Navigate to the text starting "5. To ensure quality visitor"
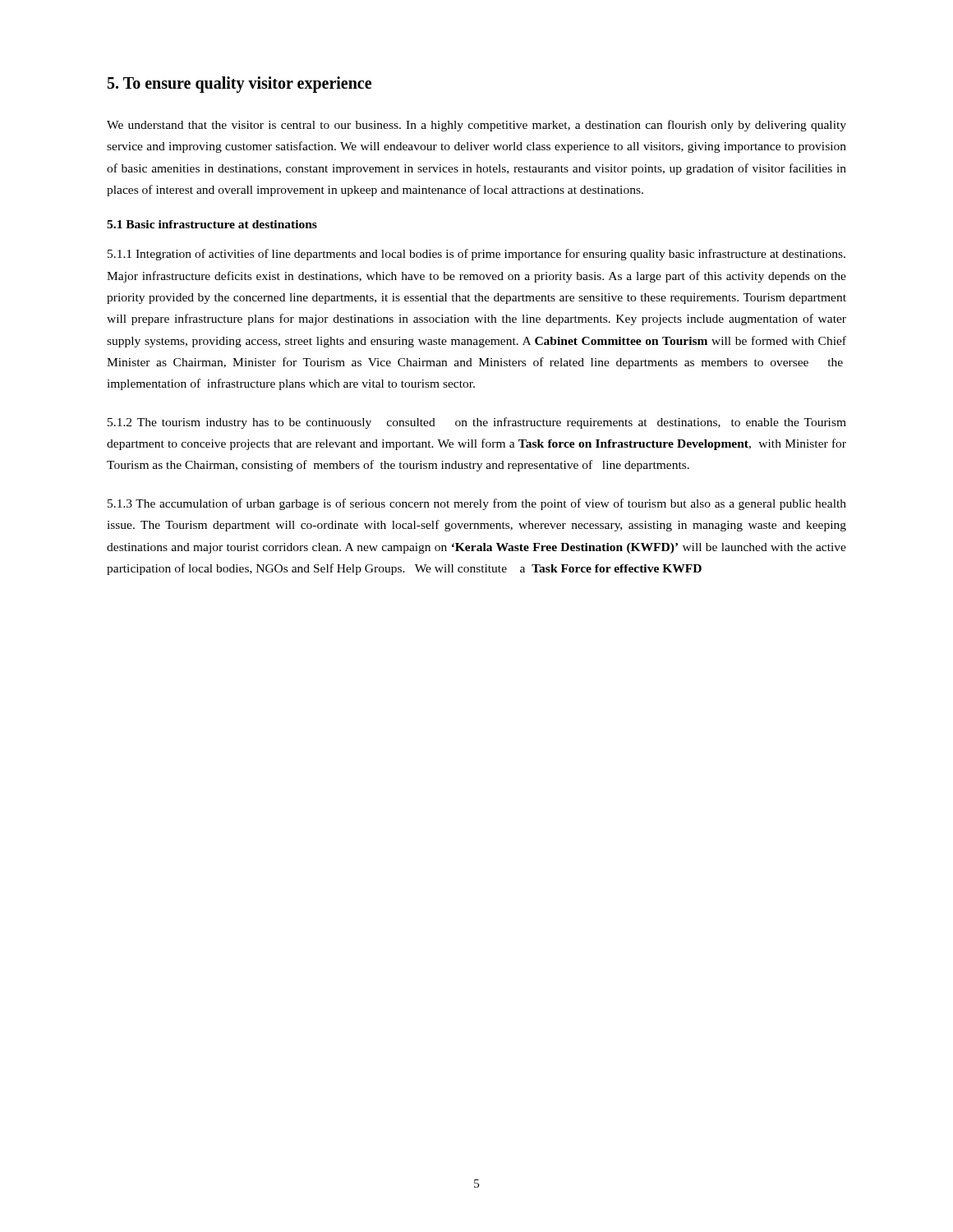The height and width of the screenshot is (1232, 953). click(239, 85)
